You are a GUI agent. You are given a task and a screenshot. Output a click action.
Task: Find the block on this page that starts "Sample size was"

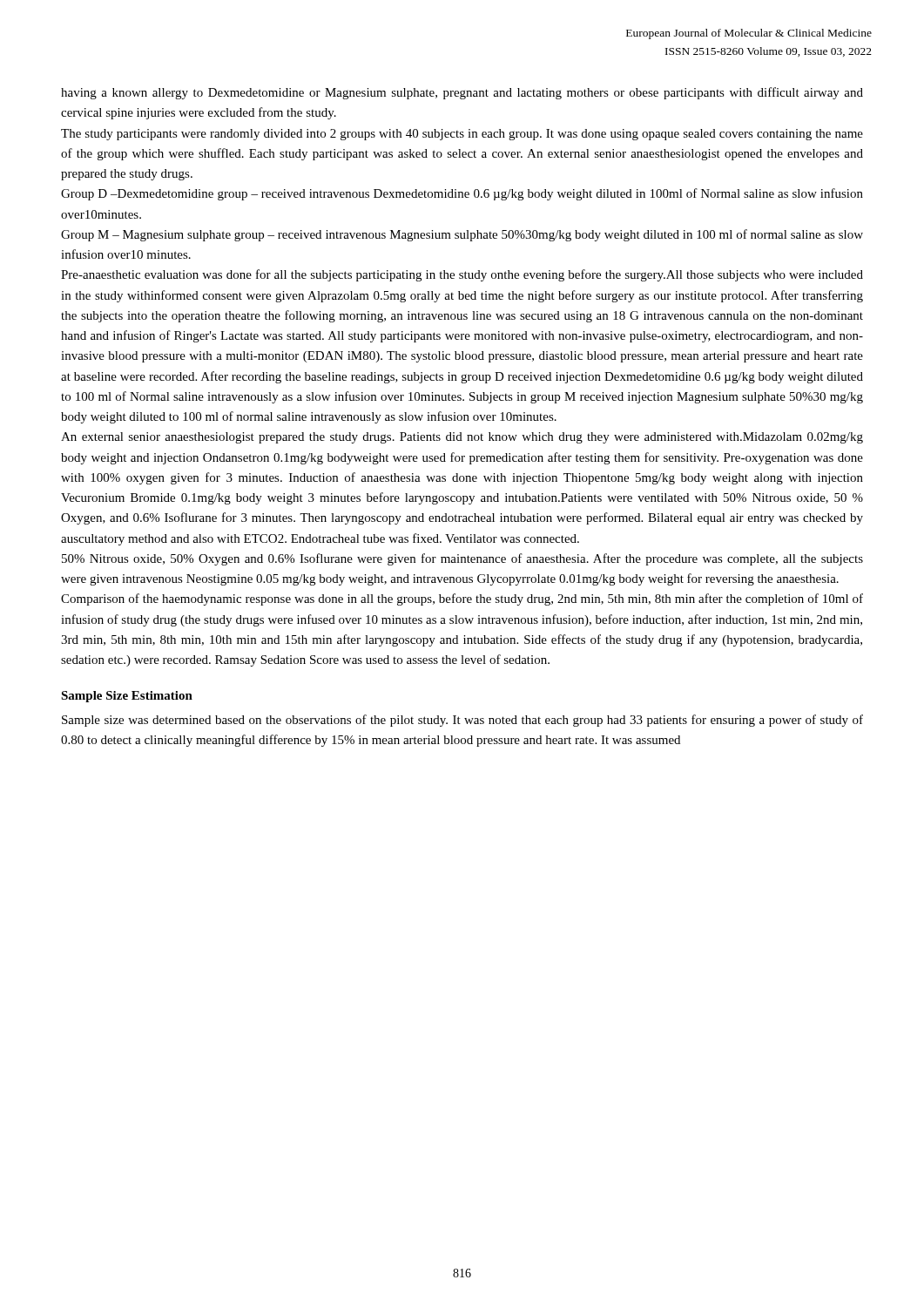tap(462, 729)
